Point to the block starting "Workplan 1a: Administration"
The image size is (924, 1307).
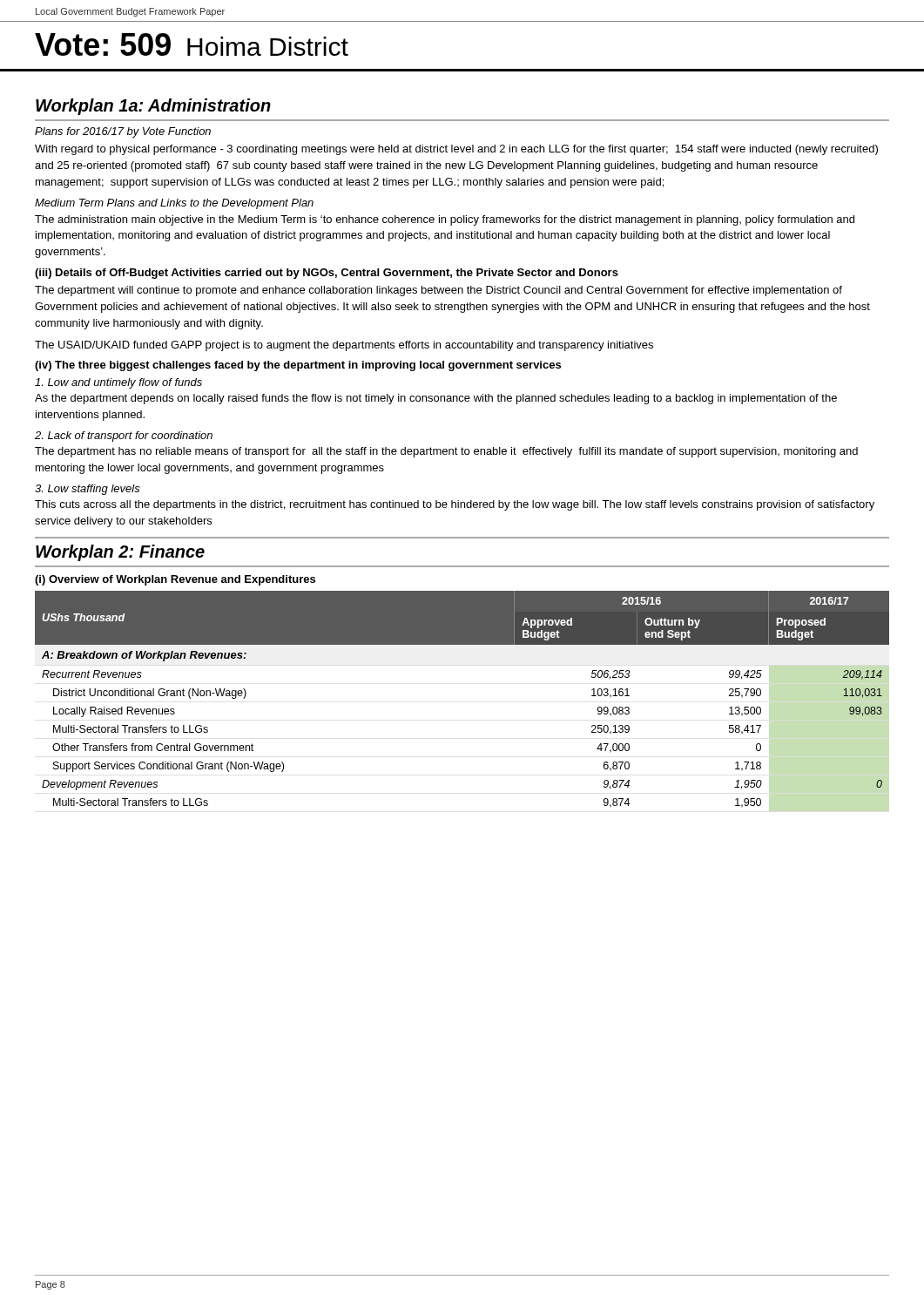pyautogui.click(x=153, y=105)
